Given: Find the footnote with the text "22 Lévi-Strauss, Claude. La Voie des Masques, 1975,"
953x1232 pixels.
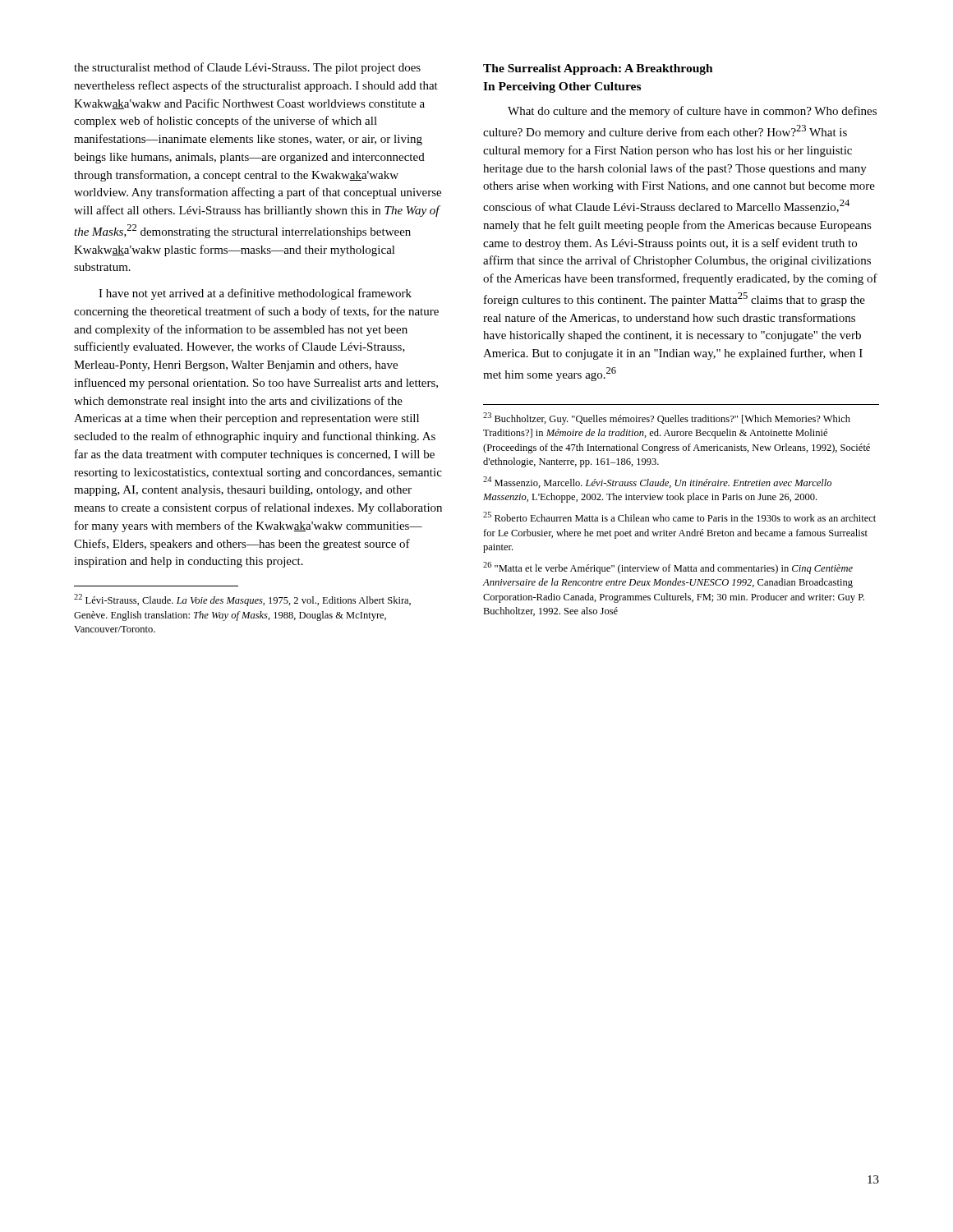Looking at the screenshot, I should click(x=243, y=614).
